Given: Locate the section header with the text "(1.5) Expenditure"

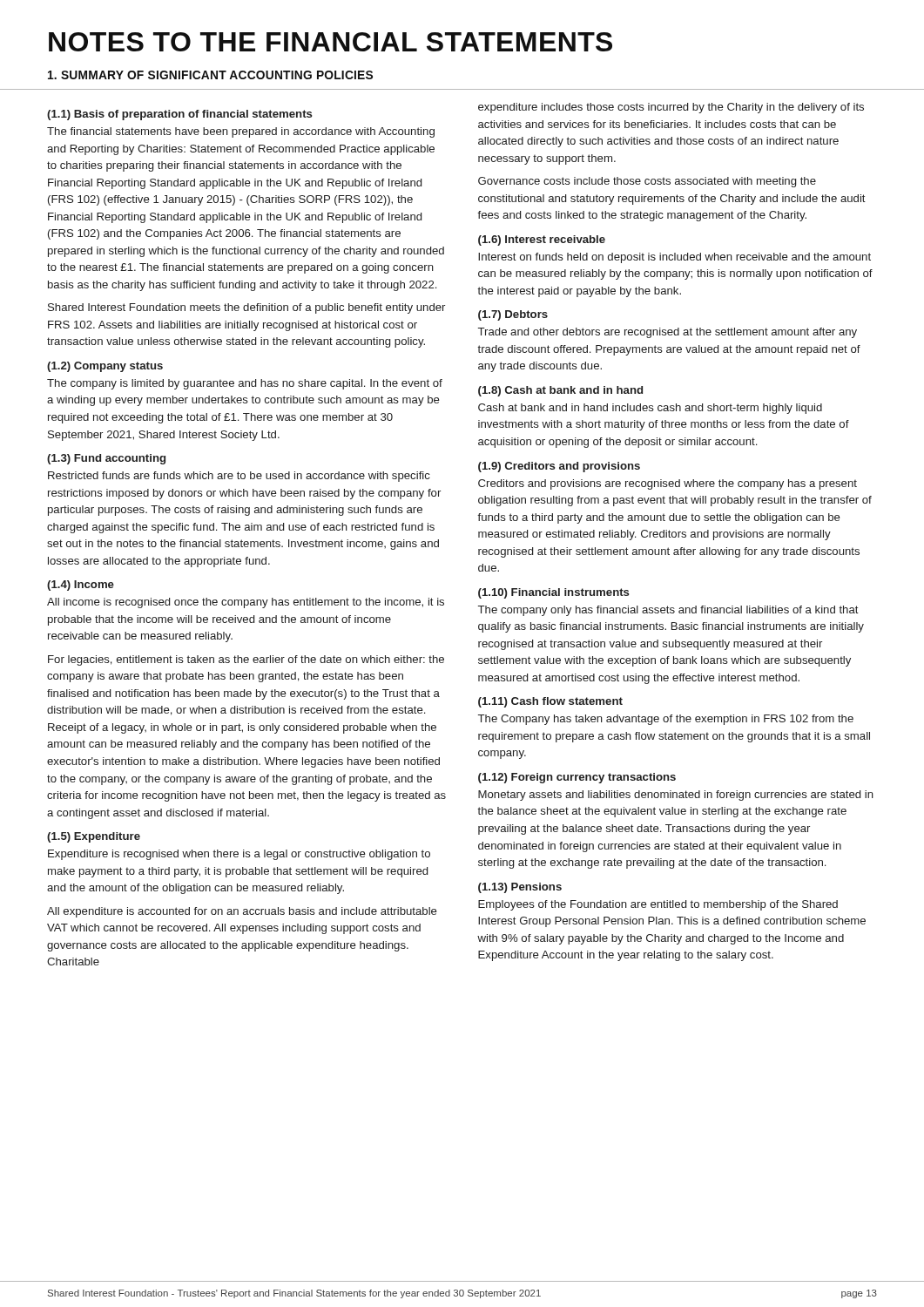Looking at the screenshot, I should click(94, 836).
